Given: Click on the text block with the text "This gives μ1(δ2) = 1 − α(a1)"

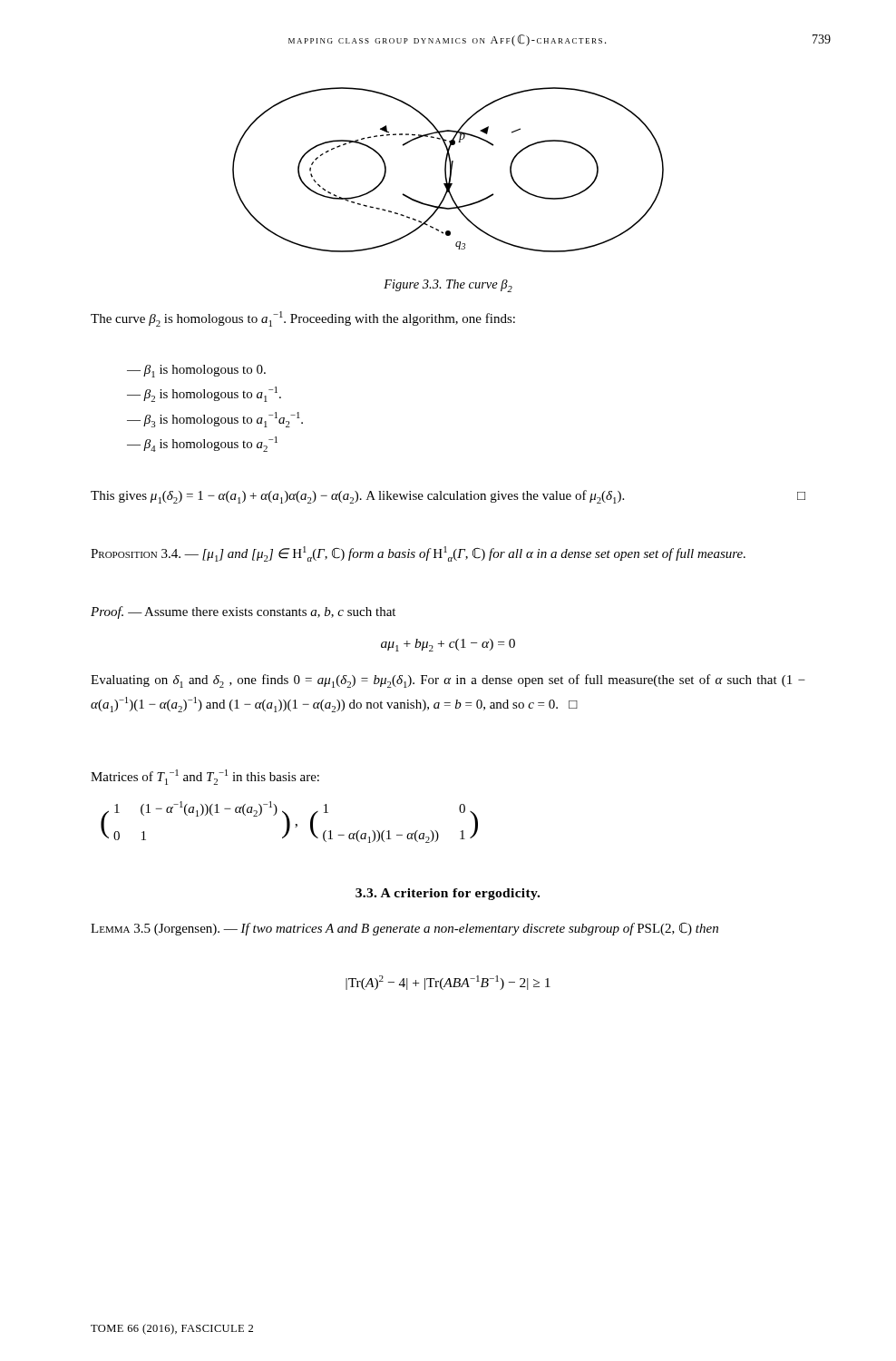Looking at the screenshot, I should pyautogui.click(x=448, y=496).
